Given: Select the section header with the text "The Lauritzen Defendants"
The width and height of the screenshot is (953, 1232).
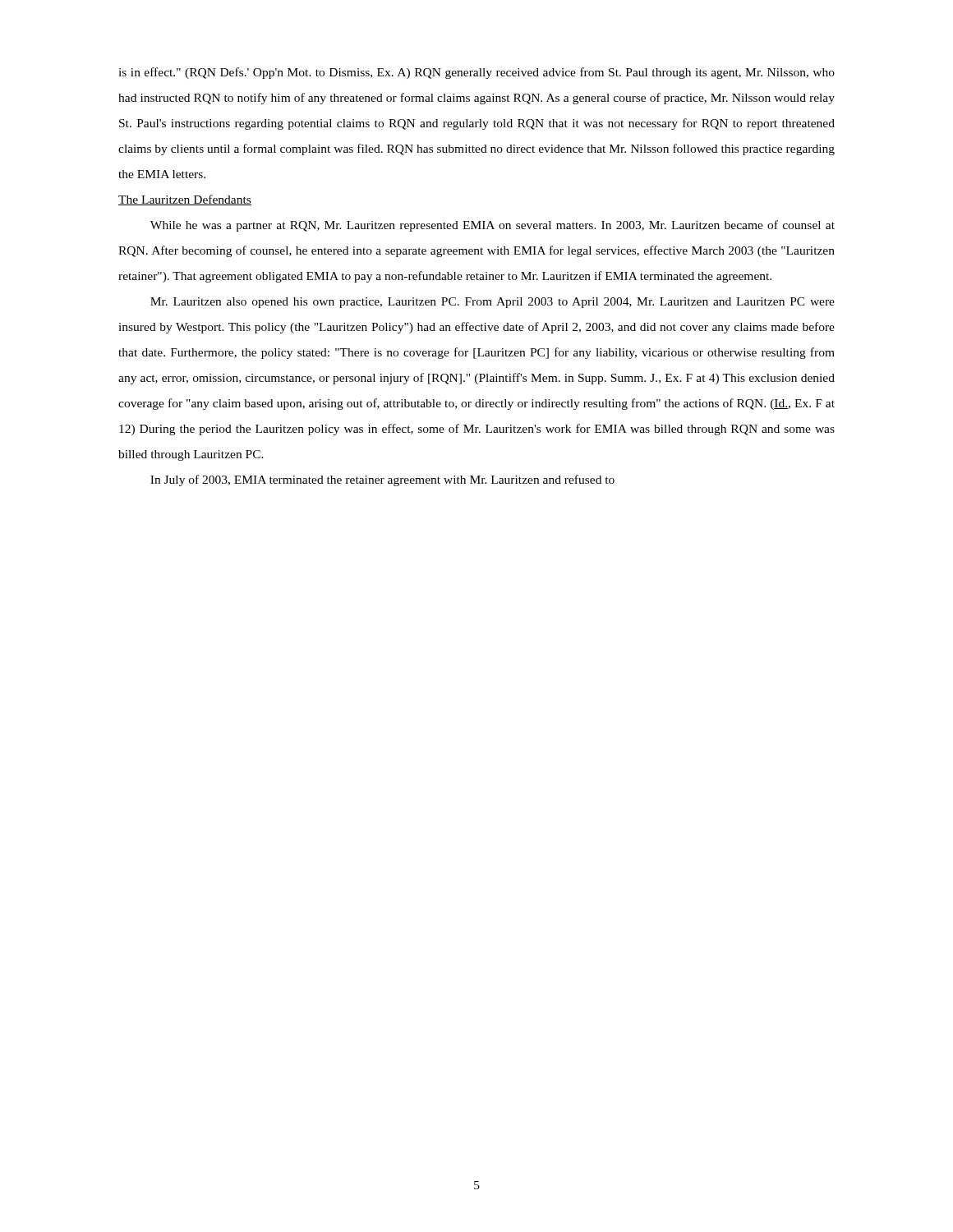Looking at the screenshot, I should pos(185,199).
